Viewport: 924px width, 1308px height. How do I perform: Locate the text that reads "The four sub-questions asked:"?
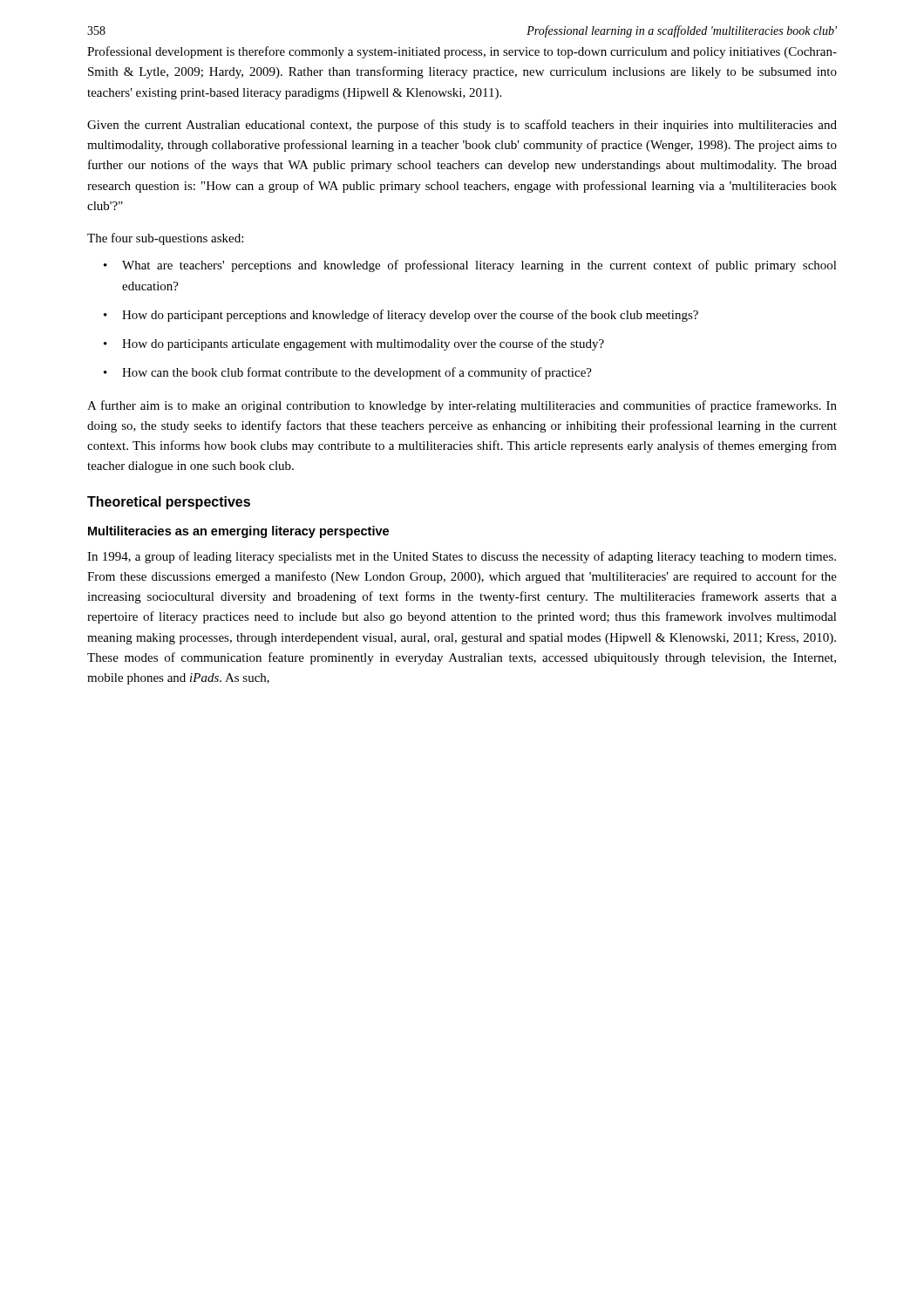point(165,239)
